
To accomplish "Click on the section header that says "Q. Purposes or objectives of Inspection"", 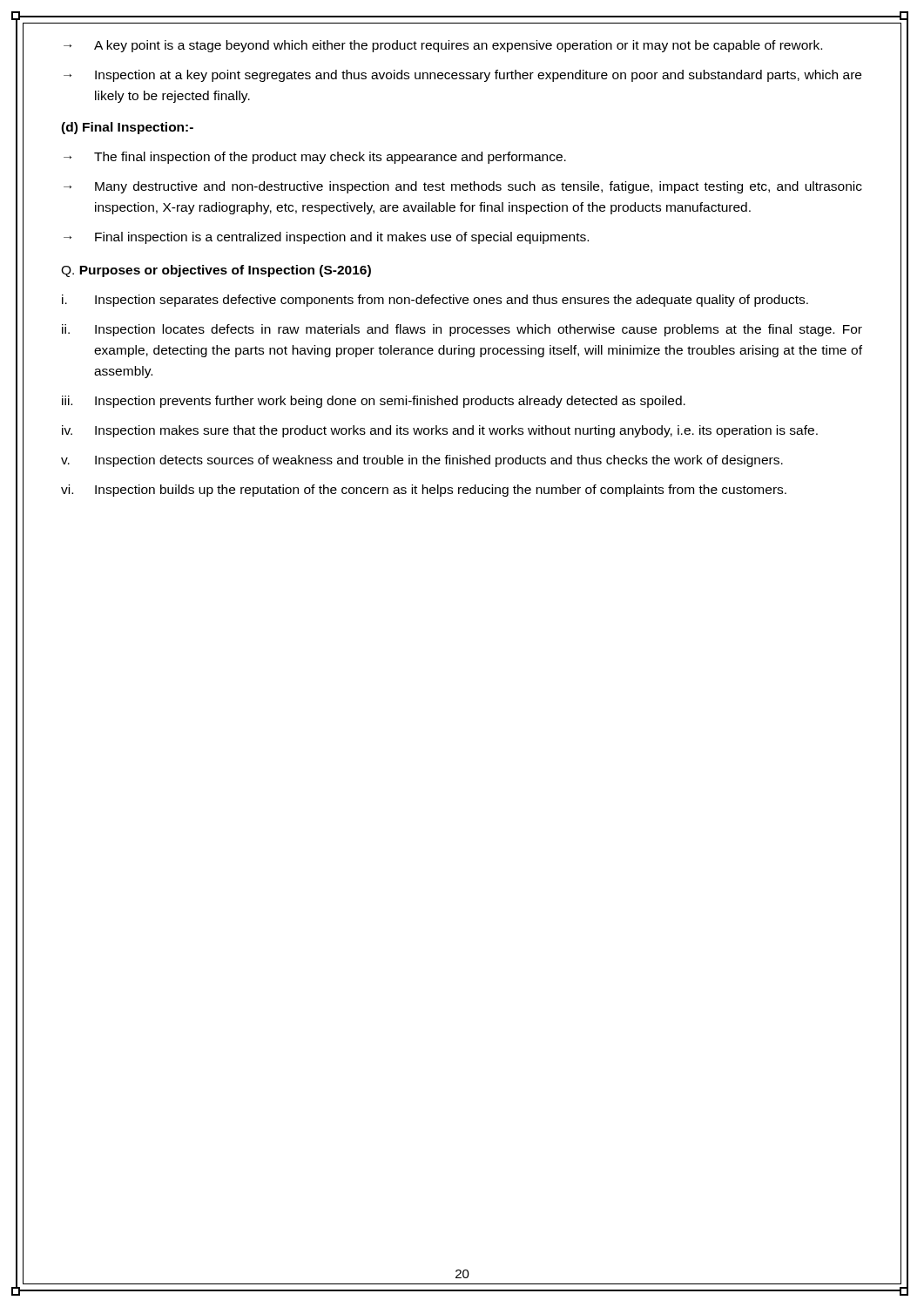I will [x=216, y=270].
